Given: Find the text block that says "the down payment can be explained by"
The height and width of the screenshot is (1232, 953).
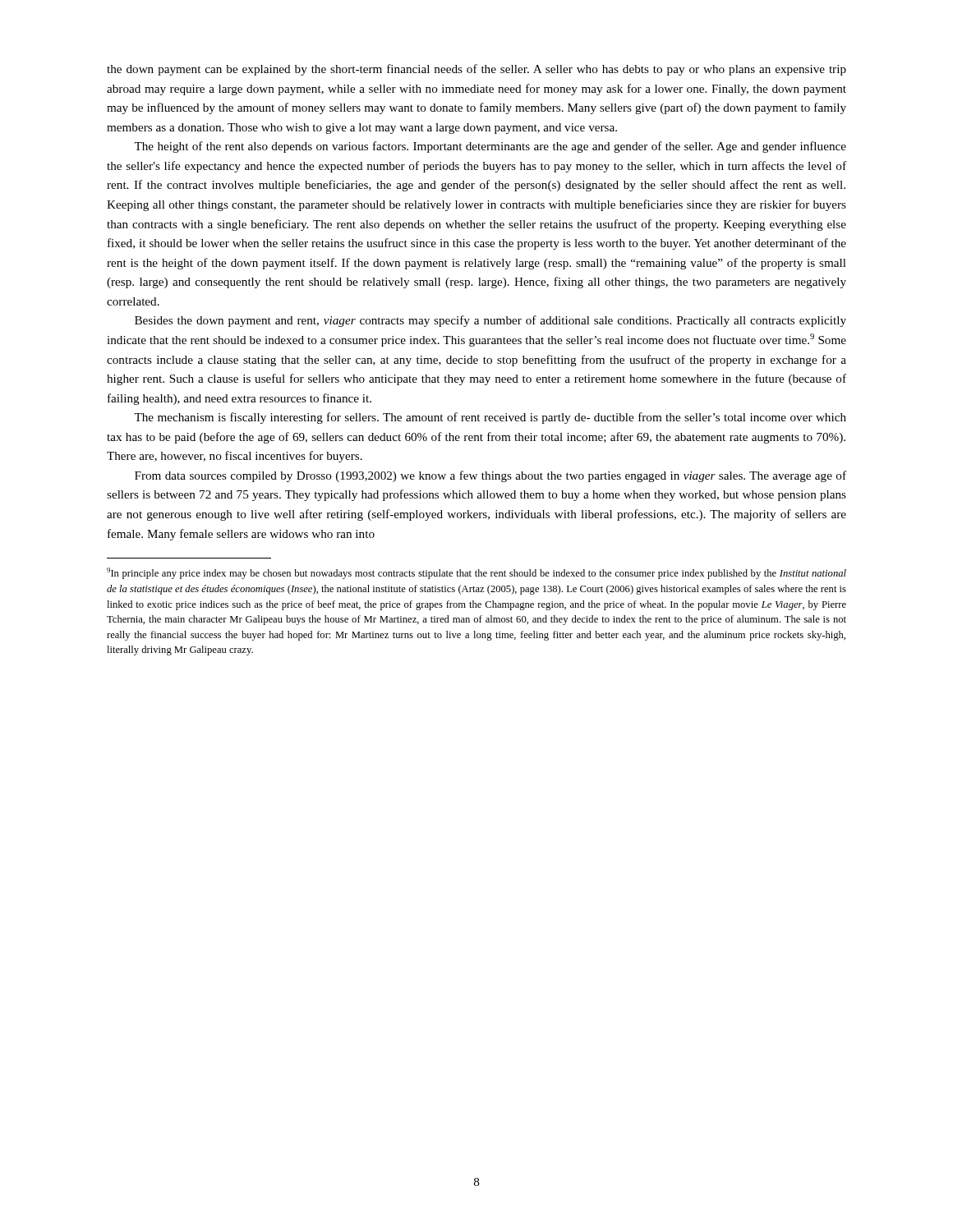Looking at the screenshot, I should pos(476,98).
